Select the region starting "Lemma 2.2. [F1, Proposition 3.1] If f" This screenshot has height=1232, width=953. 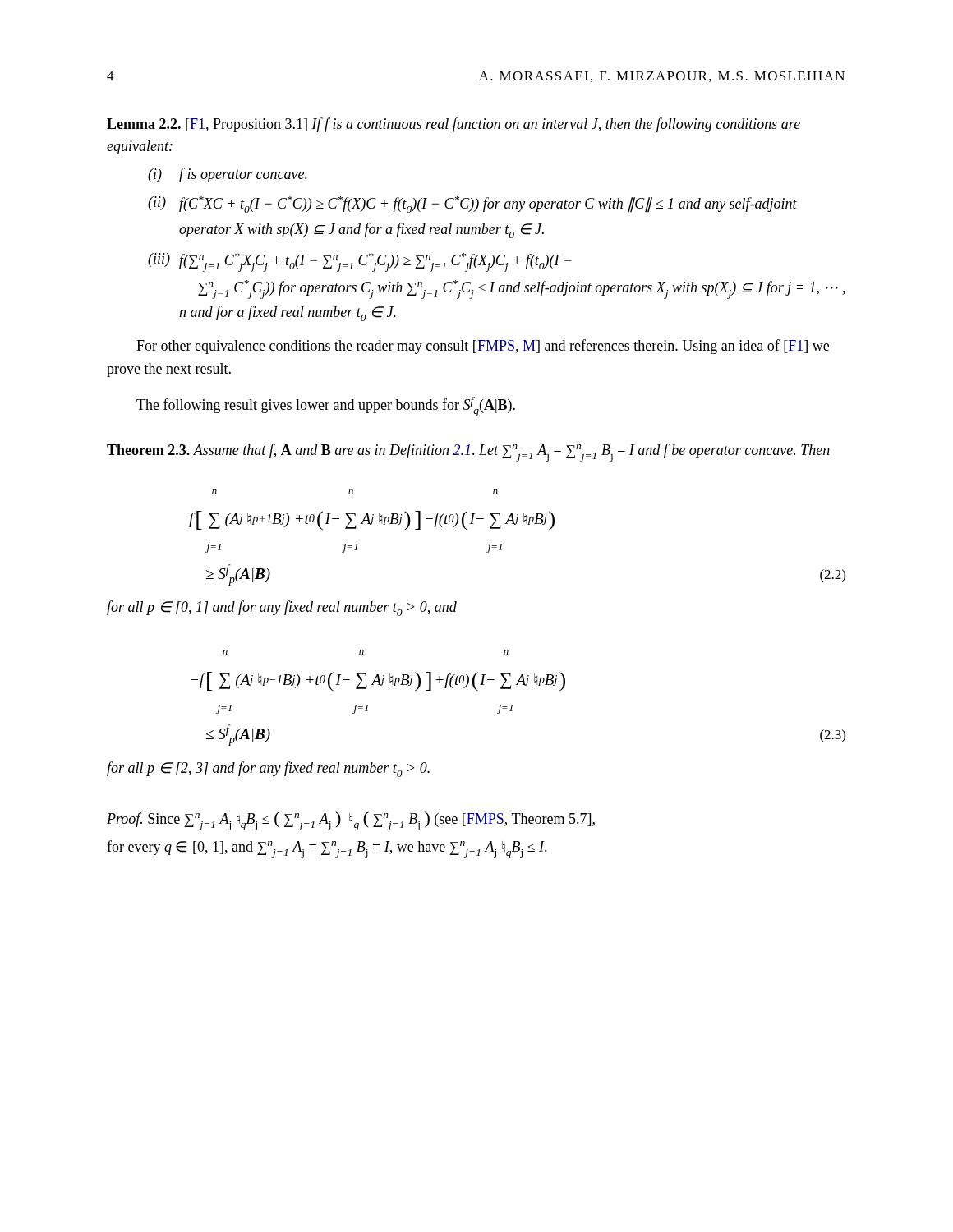454,135
